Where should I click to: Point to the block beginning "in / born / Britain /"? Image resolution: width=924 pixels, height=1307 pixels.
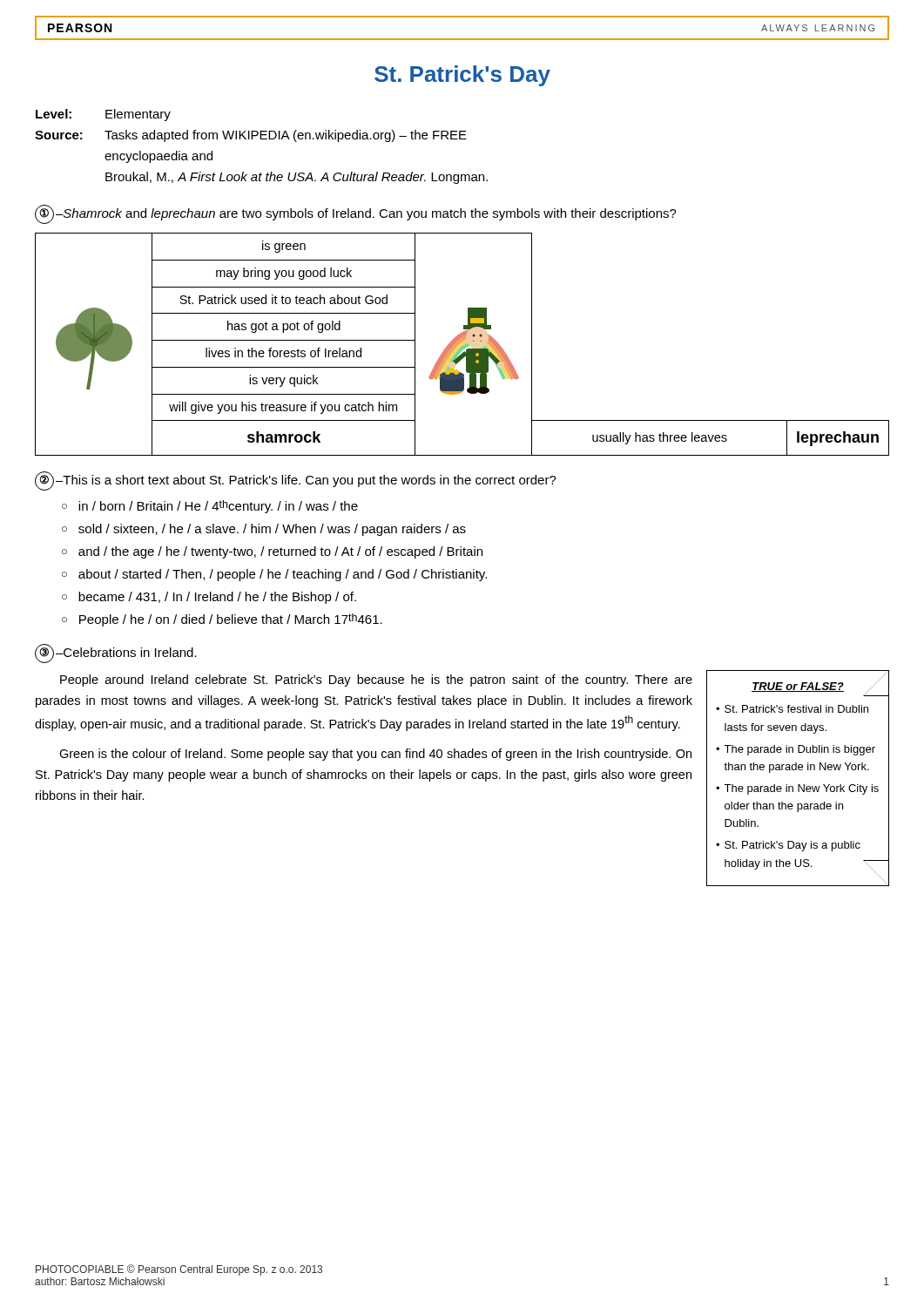tap(218, 505)
